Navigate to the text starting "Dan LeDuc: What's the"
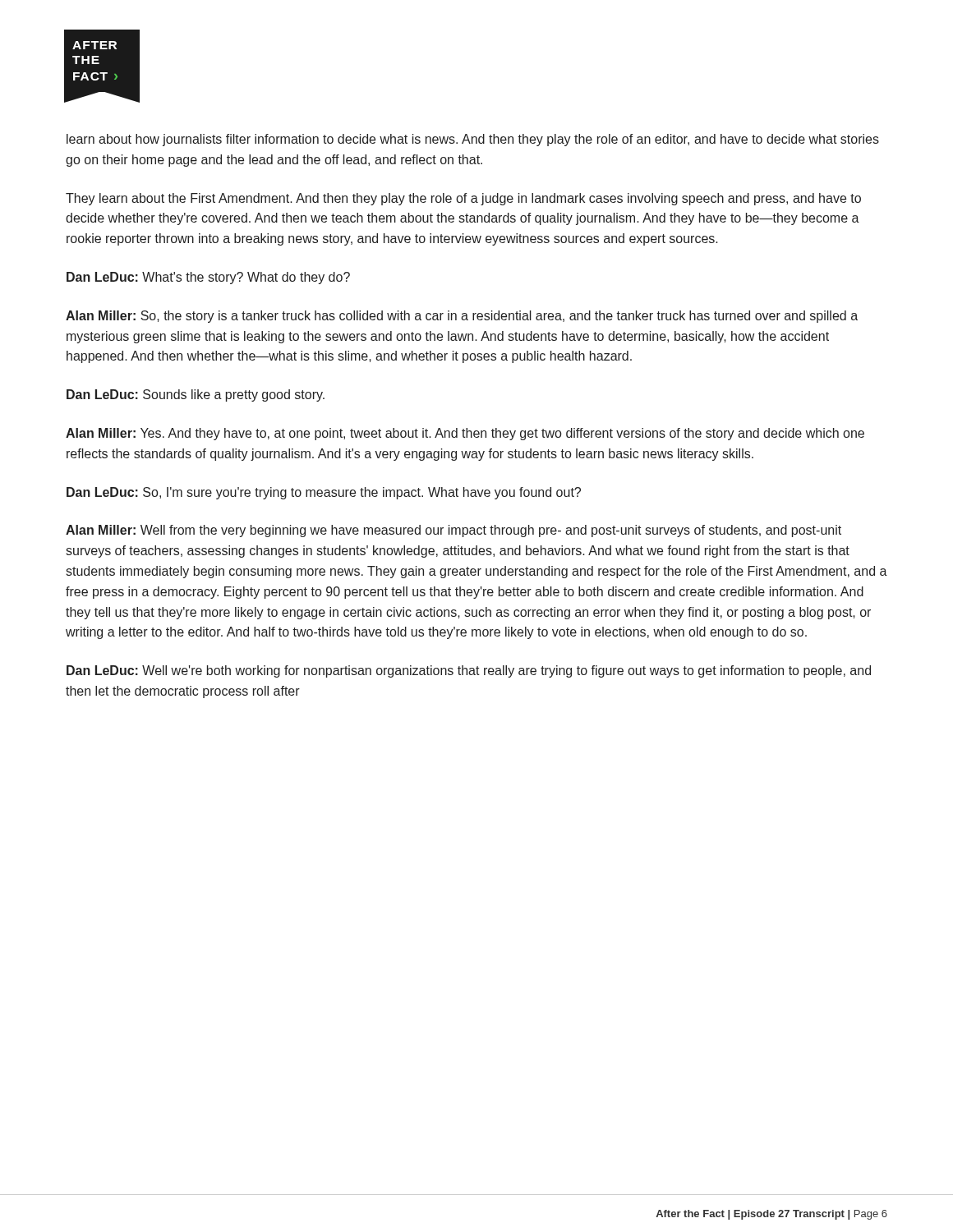Image resolution: width=953 pixels, height=1232 pixels. pos(208,277)
